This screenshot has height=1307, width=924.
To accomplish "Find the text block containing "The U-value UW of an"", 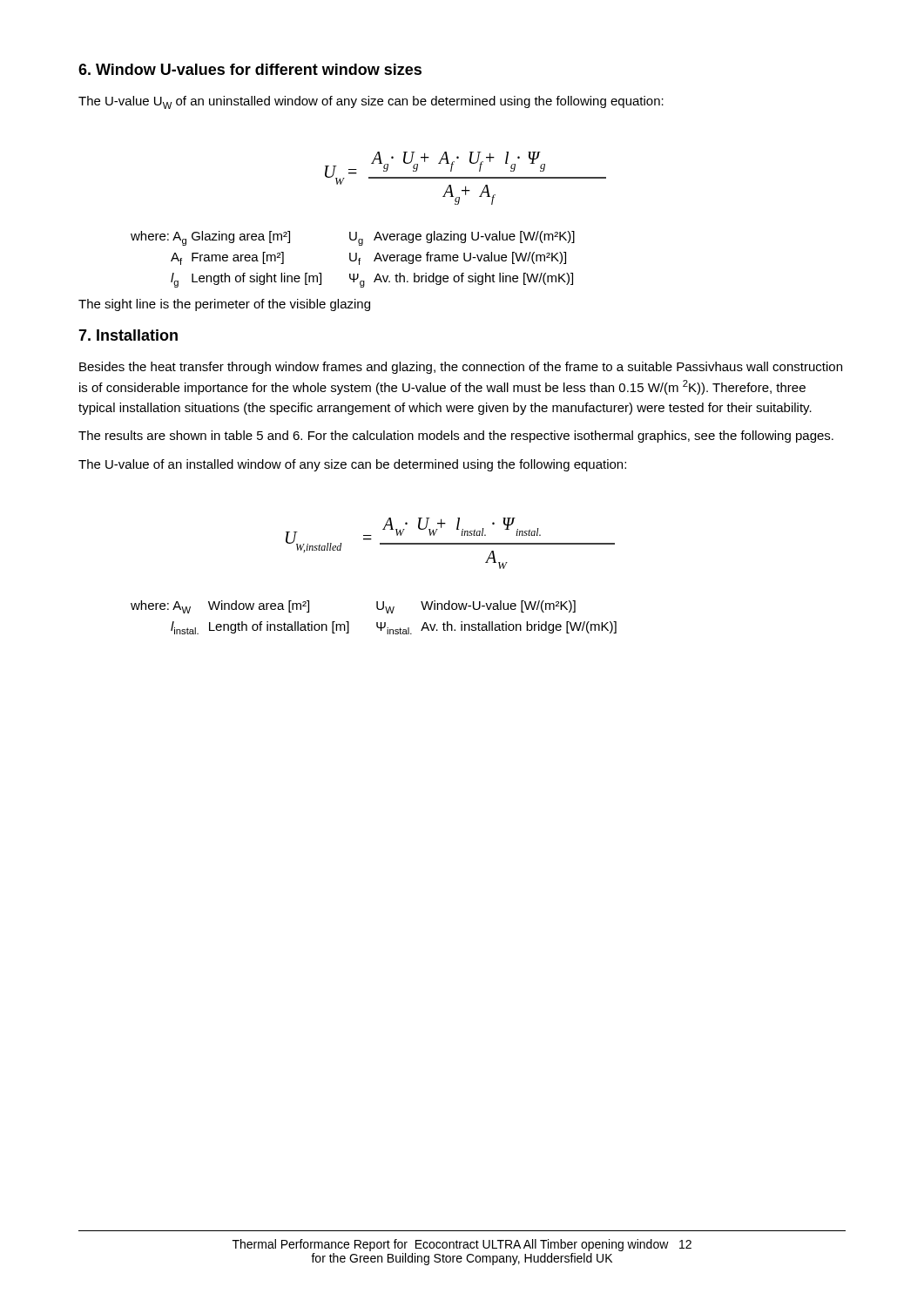I will pos(371,102).
